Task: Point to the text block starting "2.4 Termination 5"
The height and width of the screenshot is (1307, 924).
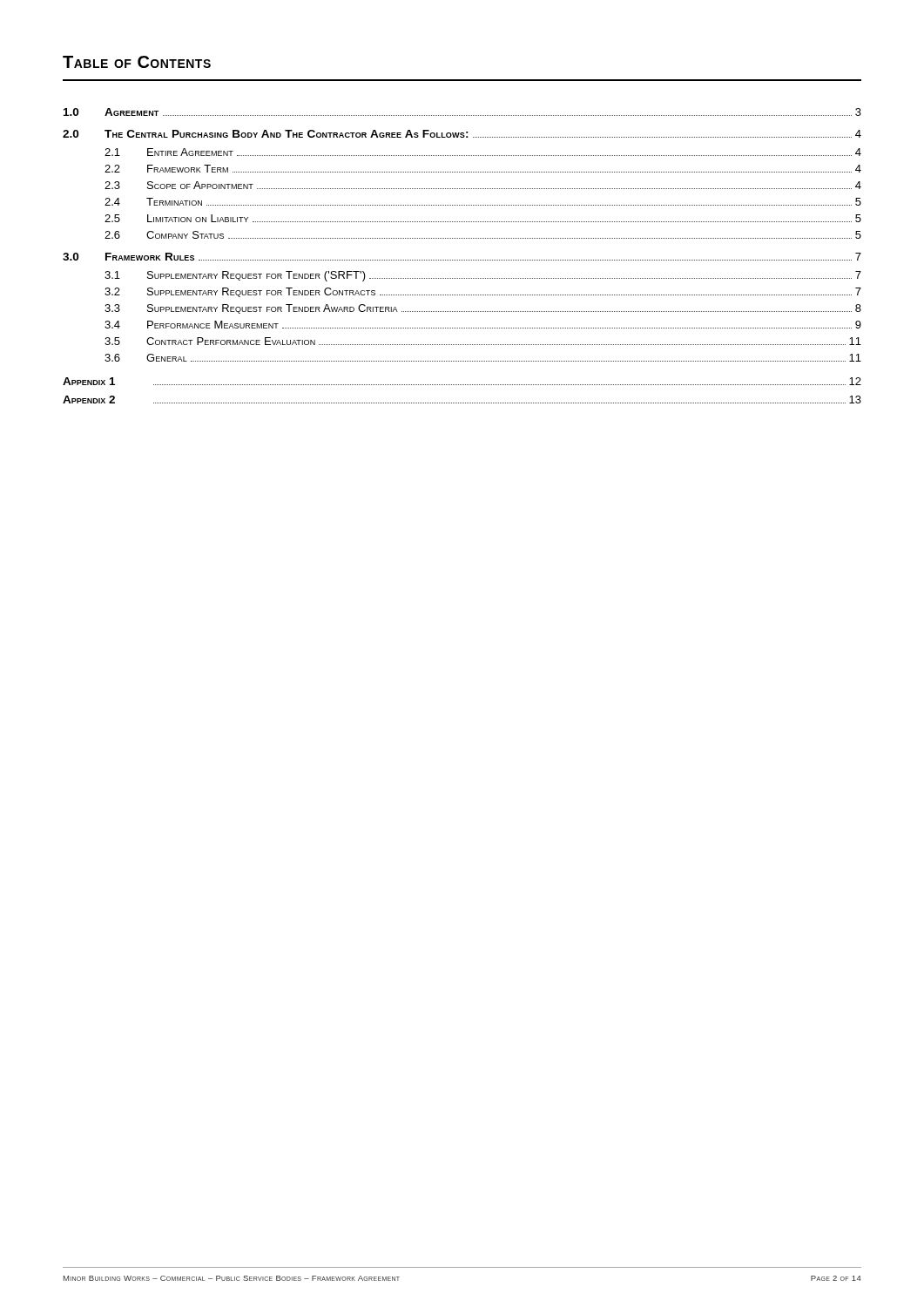Action: pos(462,202)
